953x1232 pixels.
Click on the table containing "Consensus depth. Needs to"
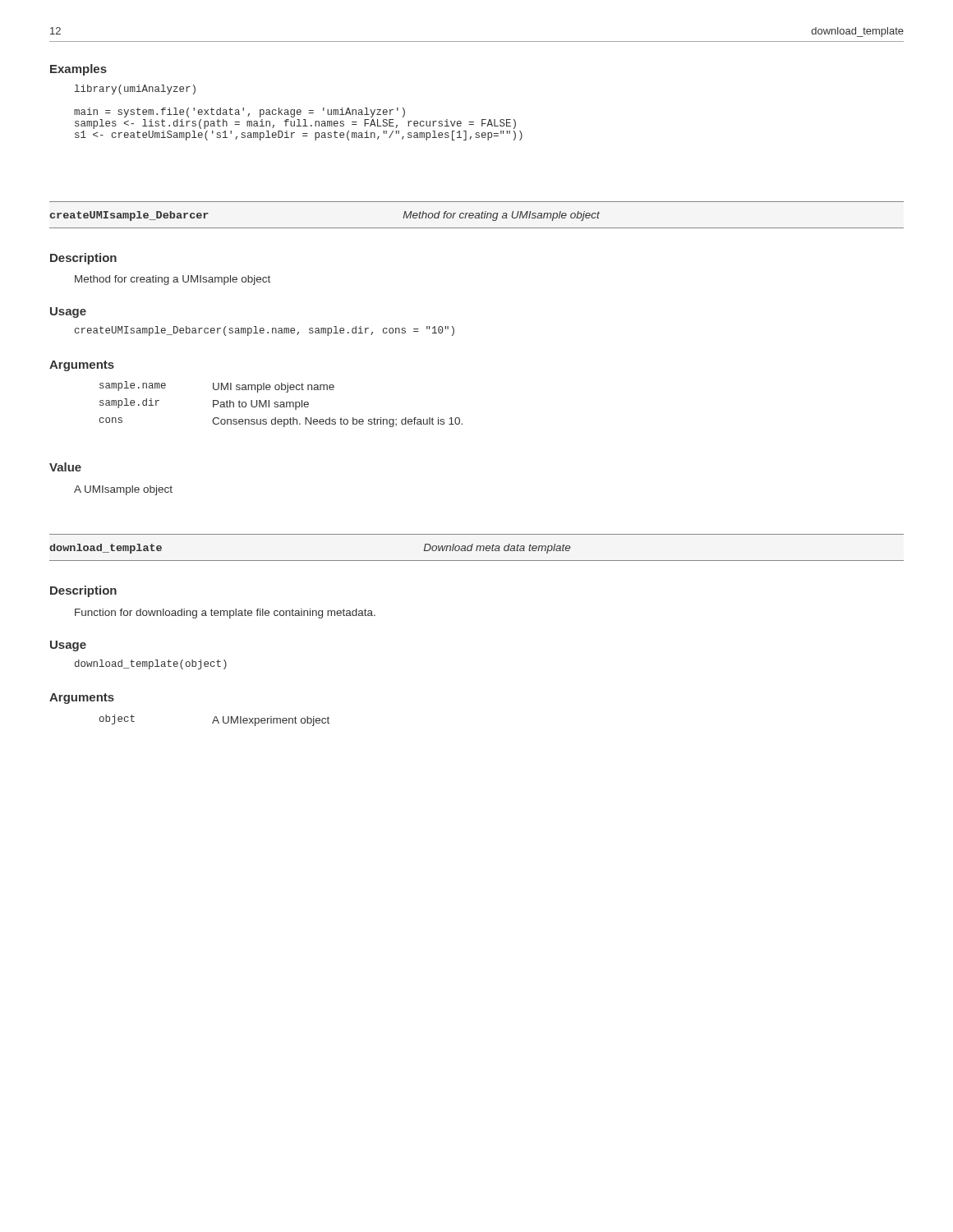276,404
